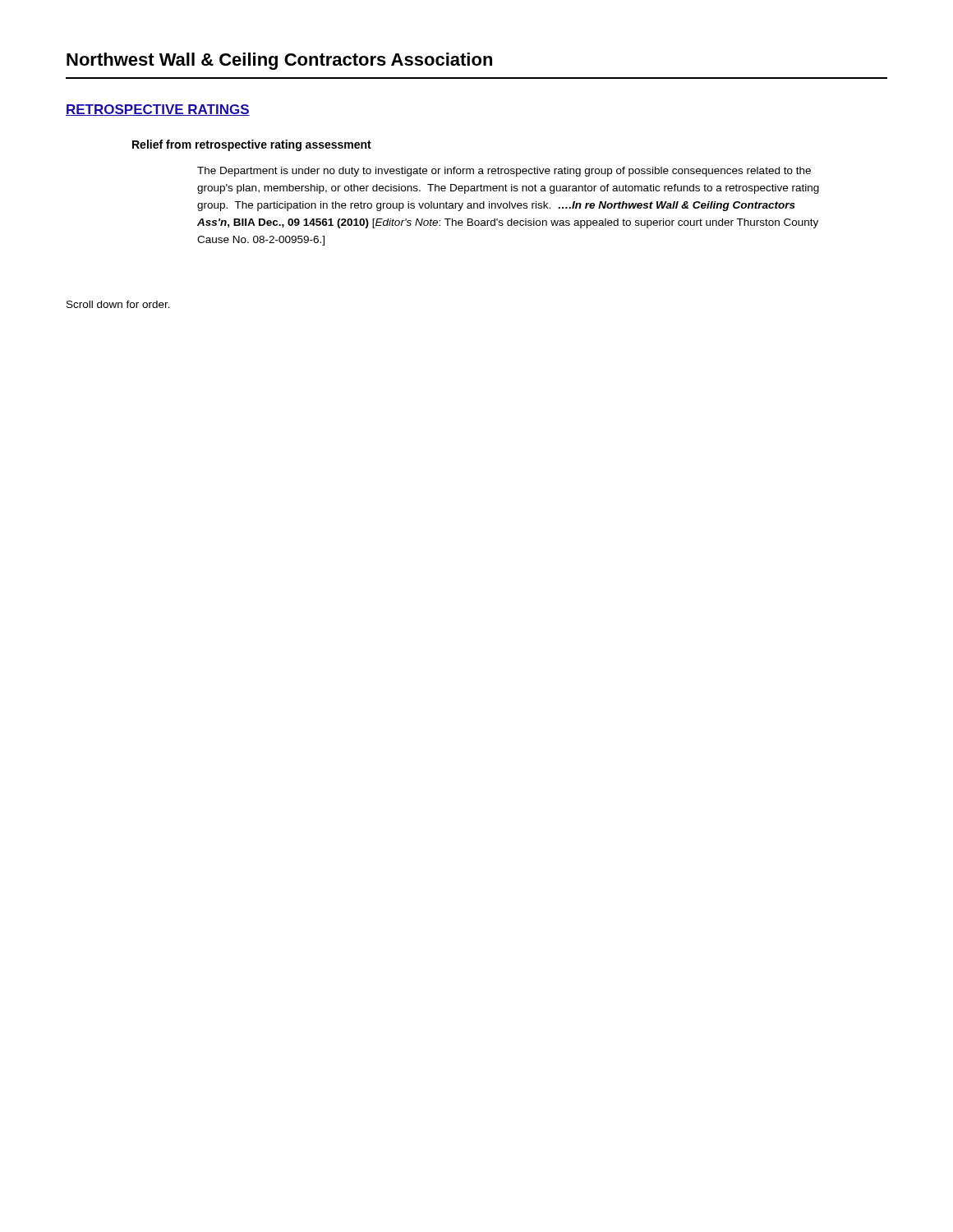Point to "Relief from retrospective rating assessment"
The image size is (953, 1232).
coord(252,145)
